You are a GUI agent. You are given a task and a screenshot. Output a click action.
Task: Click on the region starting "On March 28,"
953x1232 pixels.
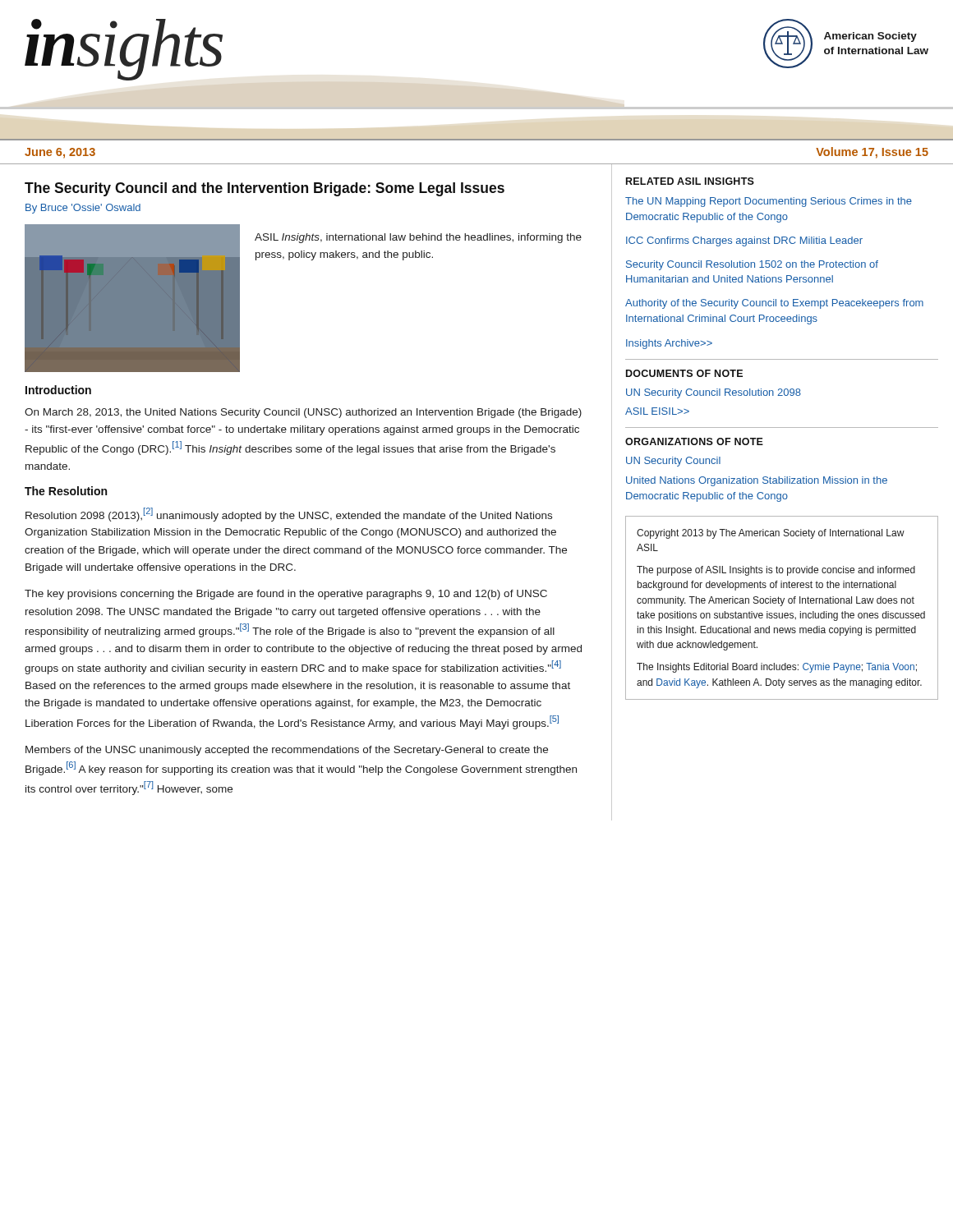[303, 439]
